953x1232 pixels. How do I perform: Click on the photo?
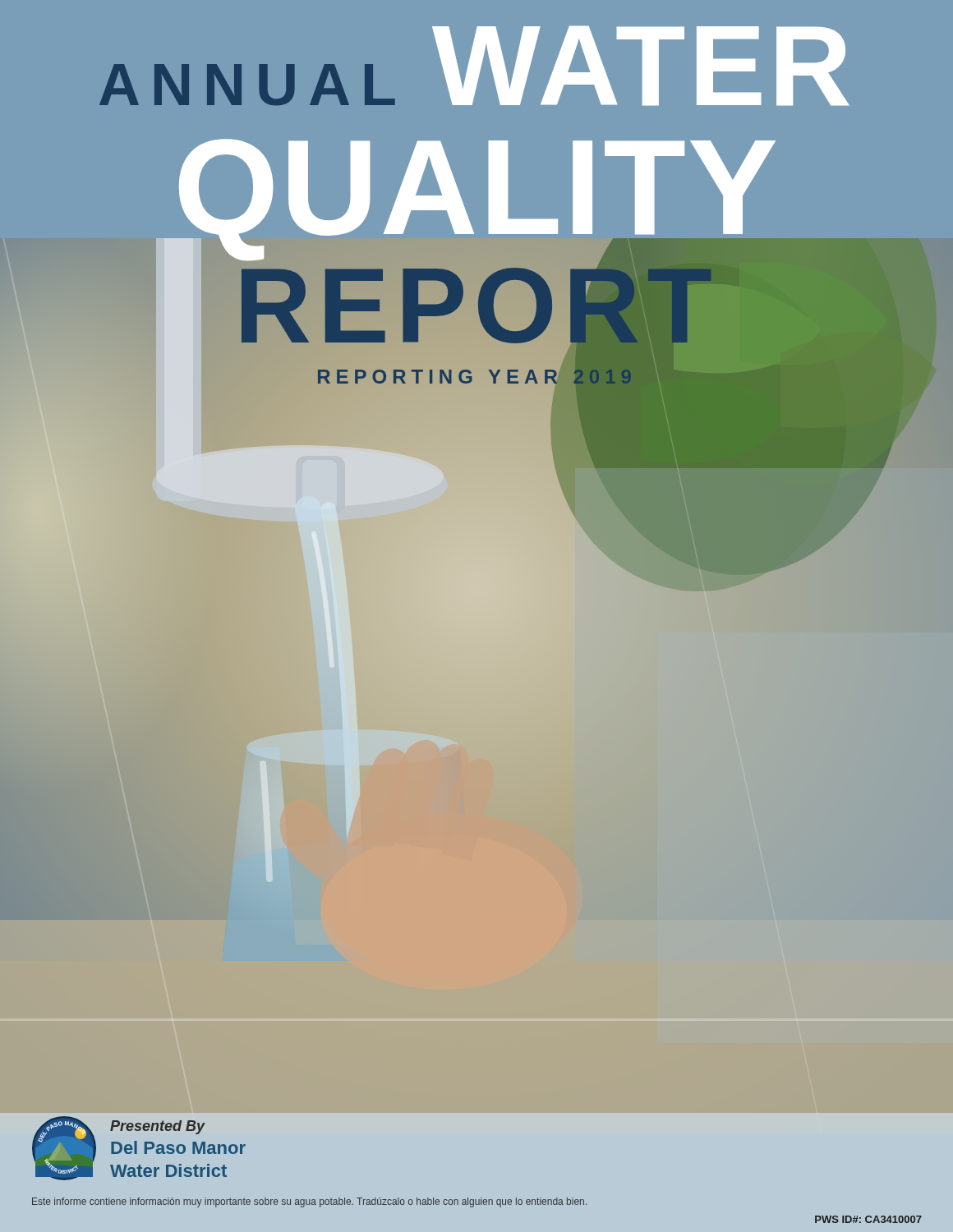[x=476, y=678]
